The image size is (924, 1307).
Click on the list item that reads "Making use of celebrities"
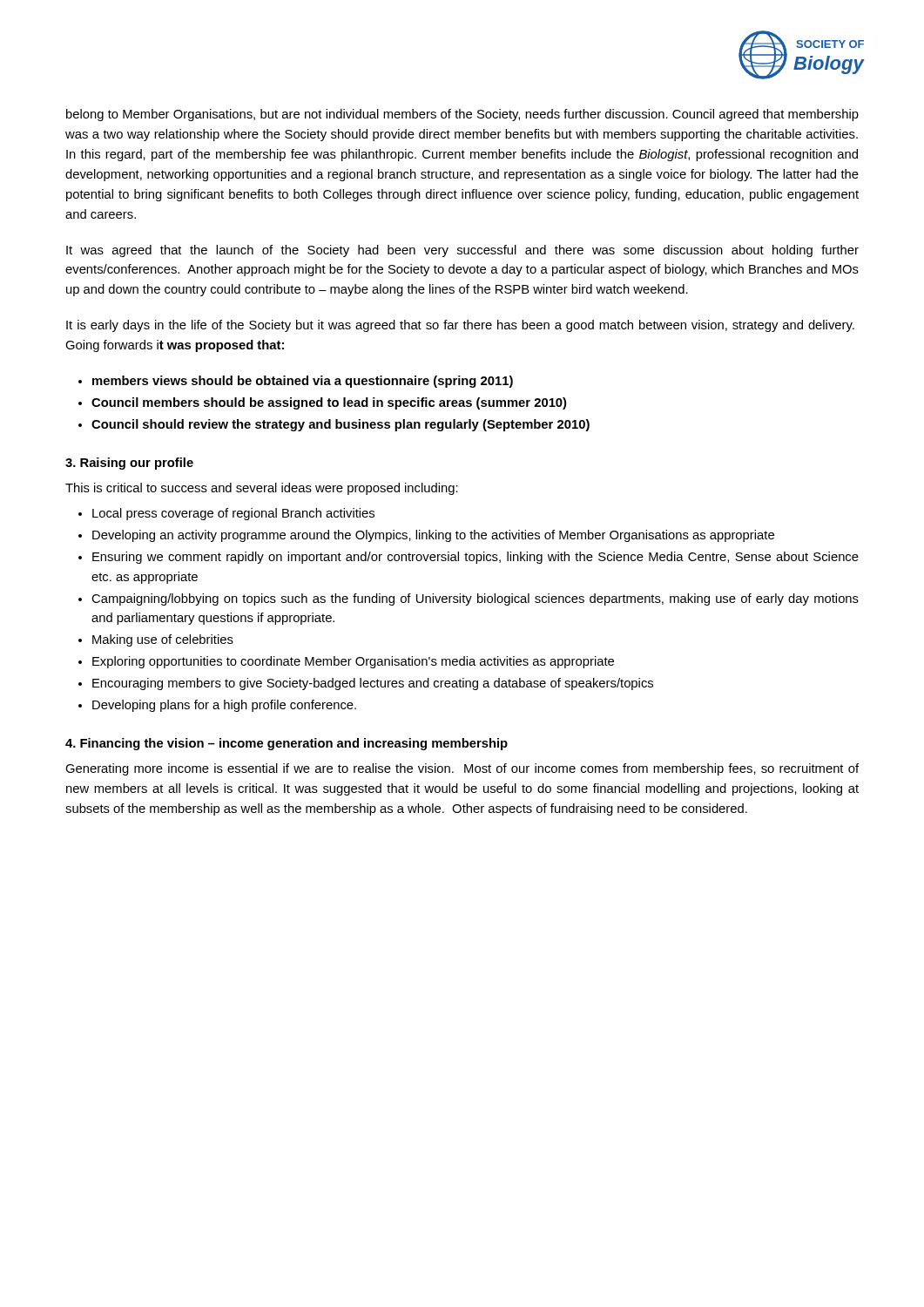[162, 640]
